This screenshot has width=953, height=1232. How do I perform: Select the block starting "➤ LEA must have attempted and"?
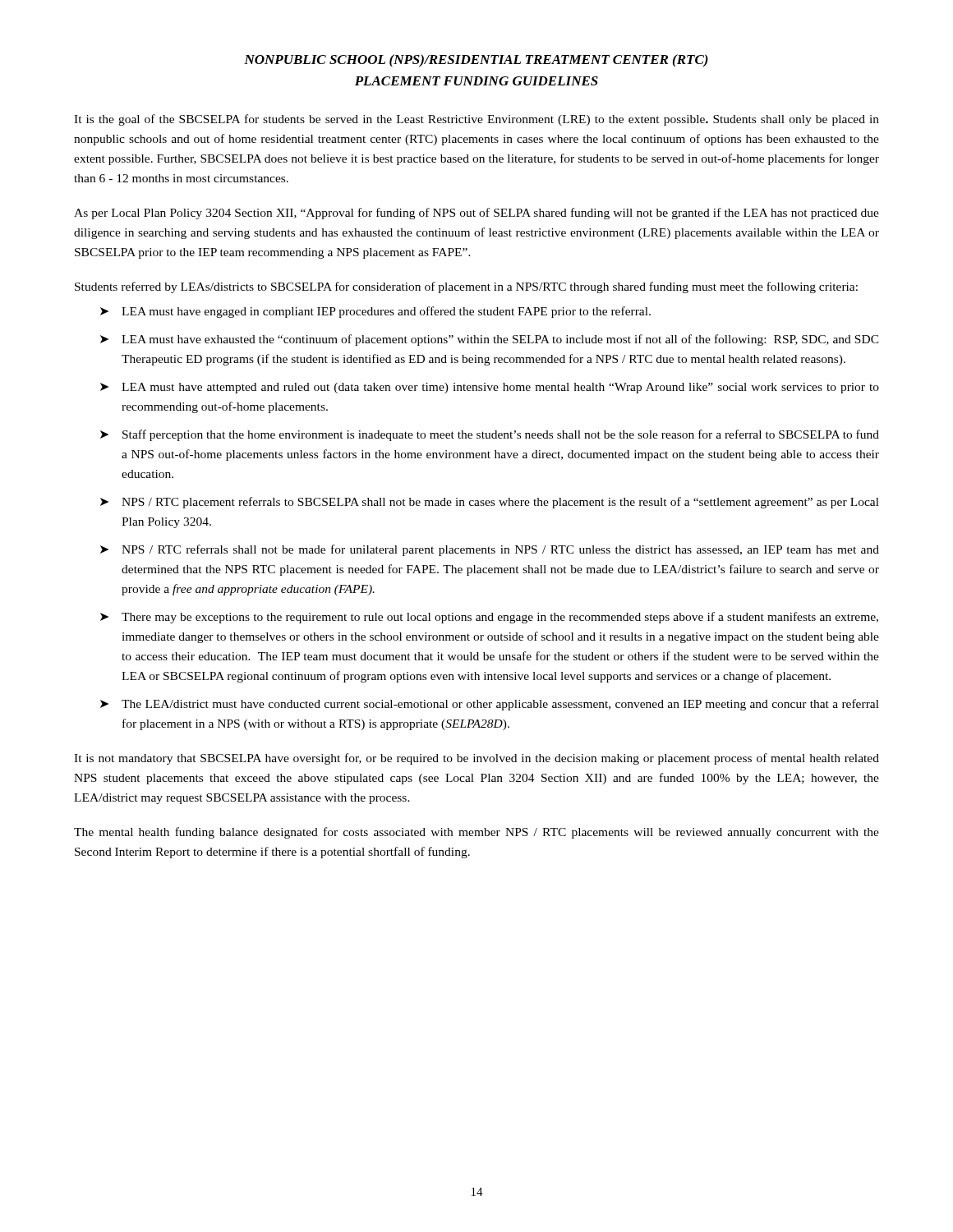489,397
